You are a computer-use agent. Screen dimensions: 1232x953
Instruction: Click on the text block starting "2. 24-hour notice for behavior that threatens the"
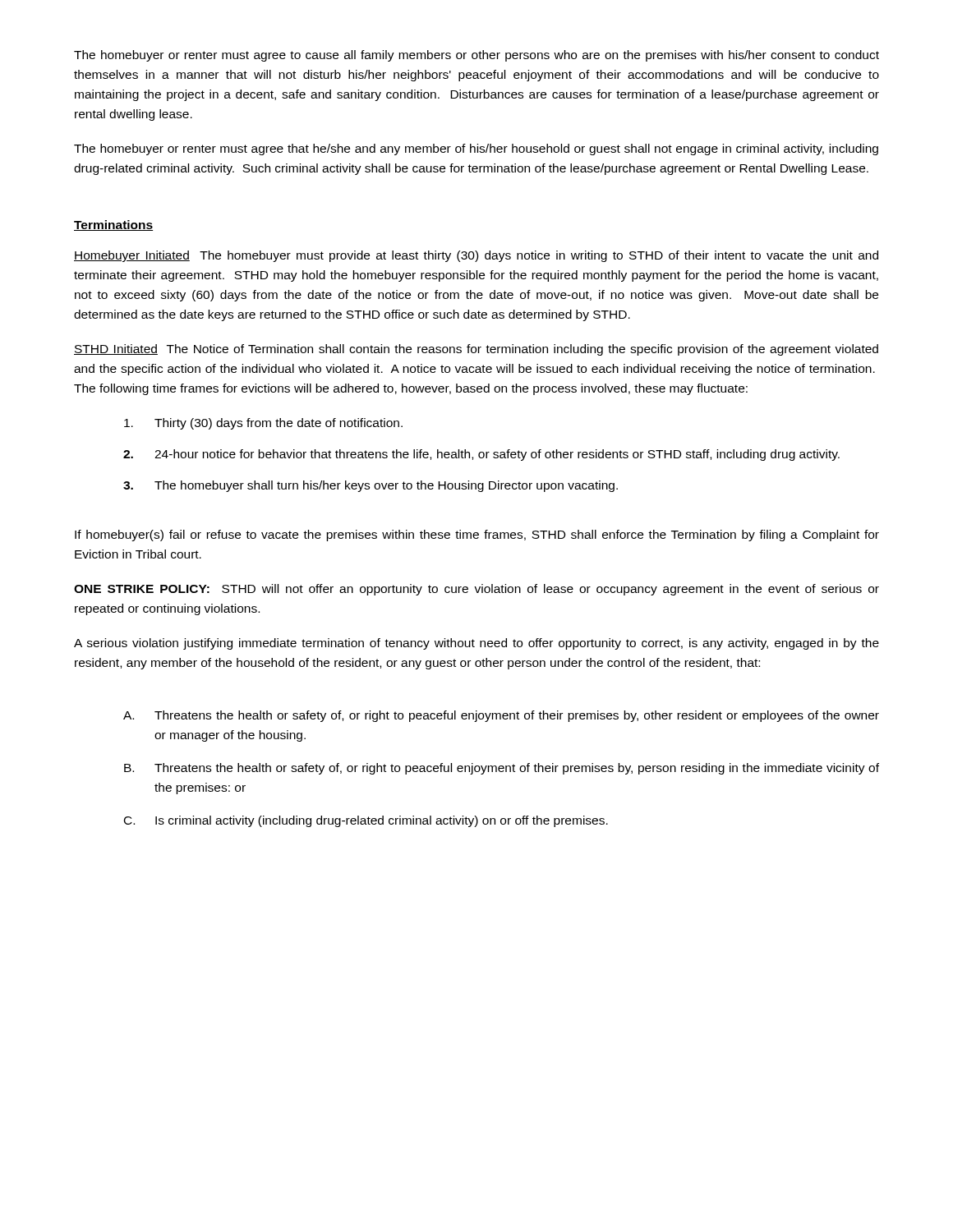pyautogui.click(x=501, y=454)
